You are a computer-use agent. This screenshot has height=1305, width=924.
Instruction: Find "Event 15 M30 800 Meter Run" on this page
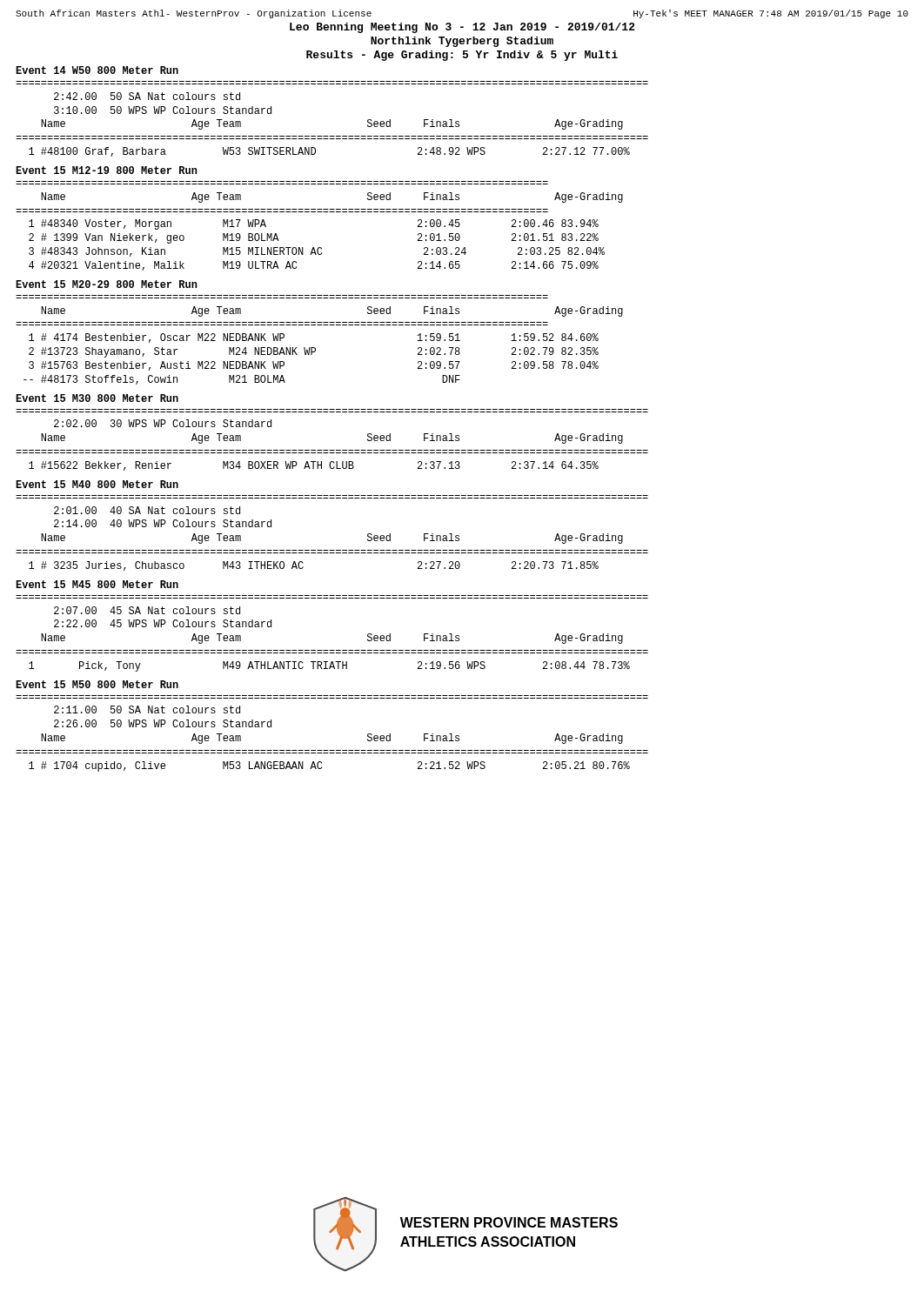[97, 399]
